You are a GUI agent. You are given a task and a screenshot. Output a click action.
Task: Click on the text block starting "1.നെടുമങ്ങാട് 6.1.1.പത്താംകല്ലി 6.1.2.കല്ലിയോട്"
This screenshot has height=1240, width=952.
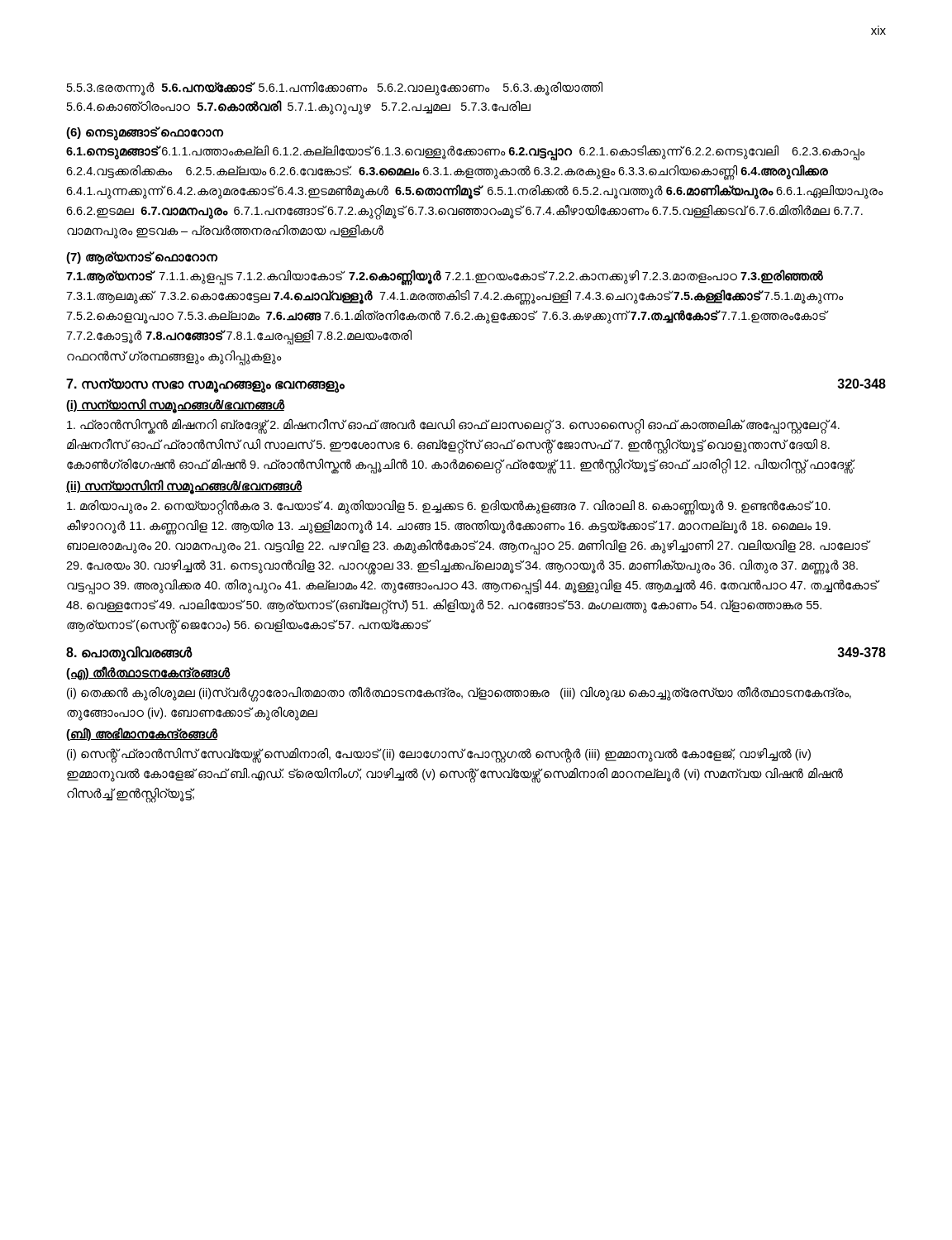(474, 191)
